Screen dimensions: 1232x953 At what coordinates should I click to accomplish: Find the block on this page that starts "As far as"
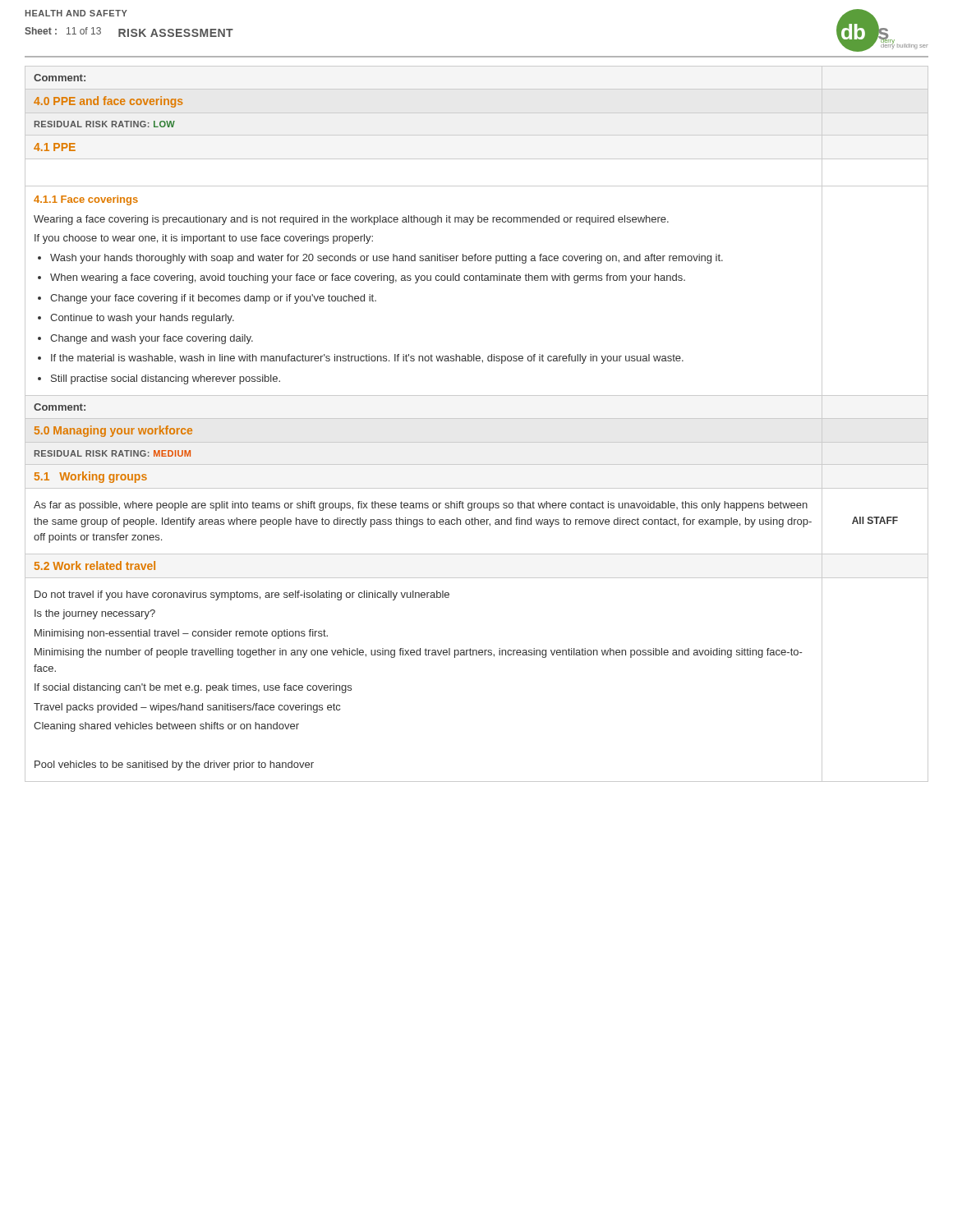(423, 521)
